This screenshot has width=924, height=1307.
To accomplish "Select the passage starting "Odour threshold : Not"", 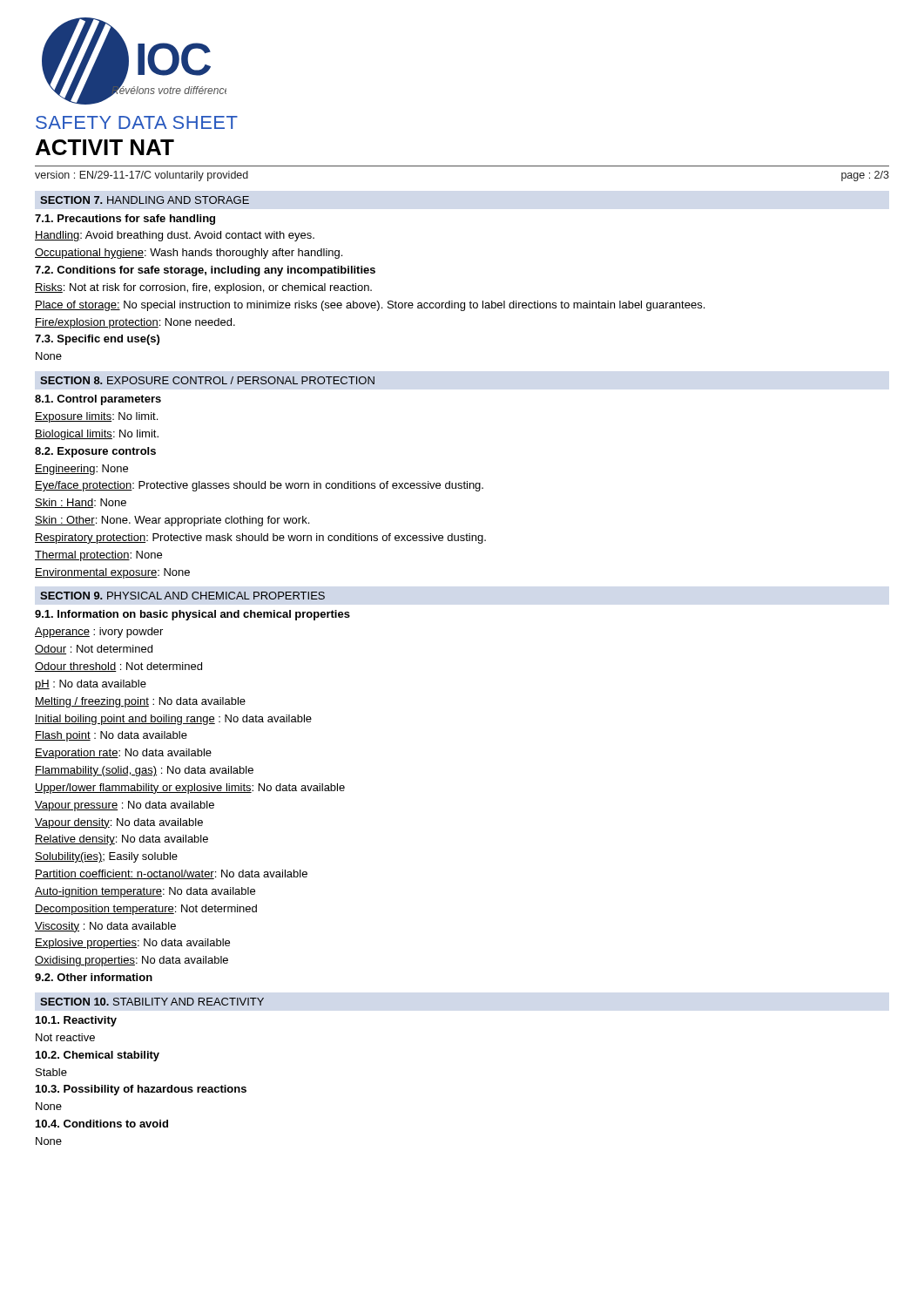I will click(119, 666).
